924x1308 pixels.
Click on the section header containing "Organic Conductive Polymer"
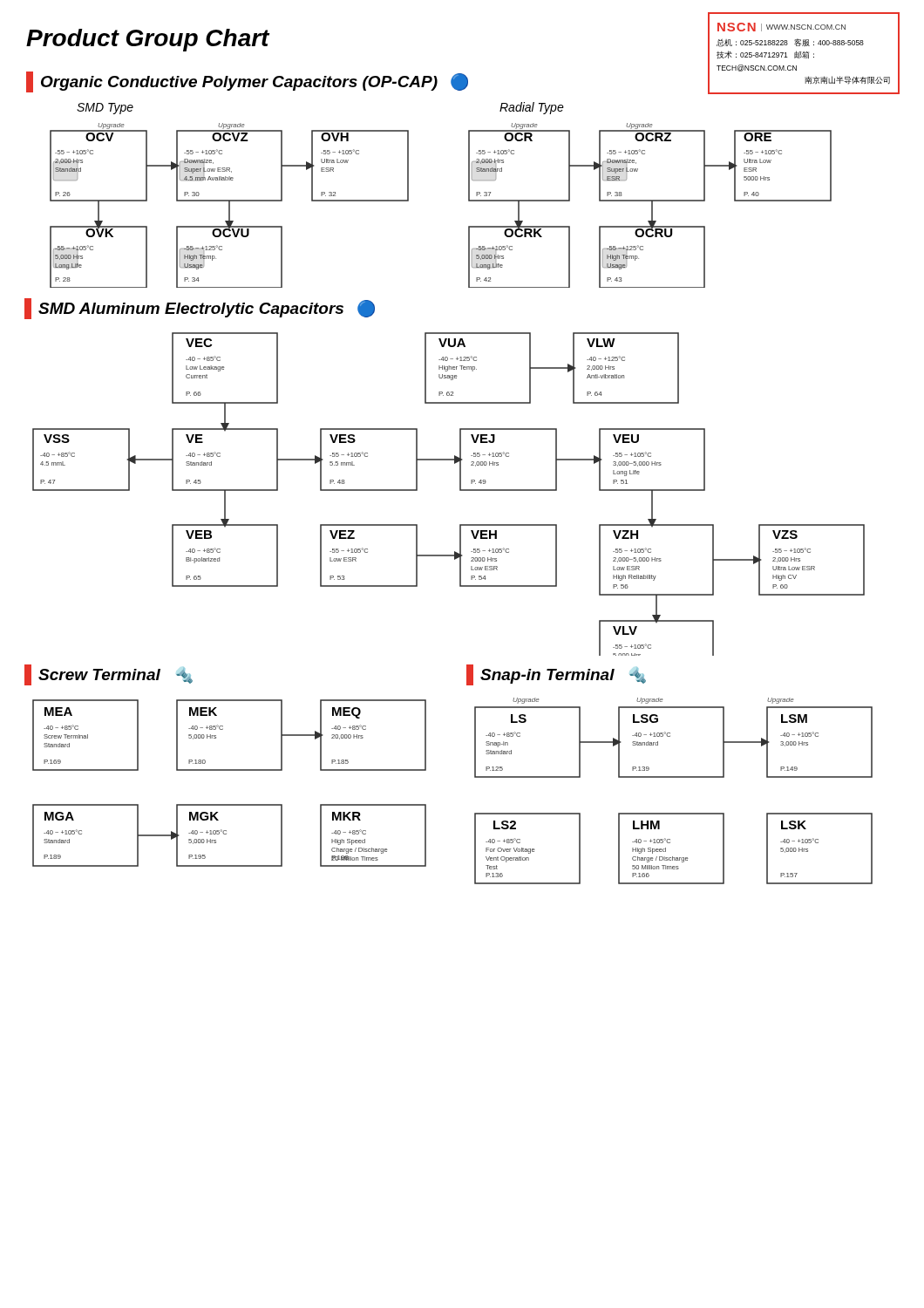pos(248,82)
